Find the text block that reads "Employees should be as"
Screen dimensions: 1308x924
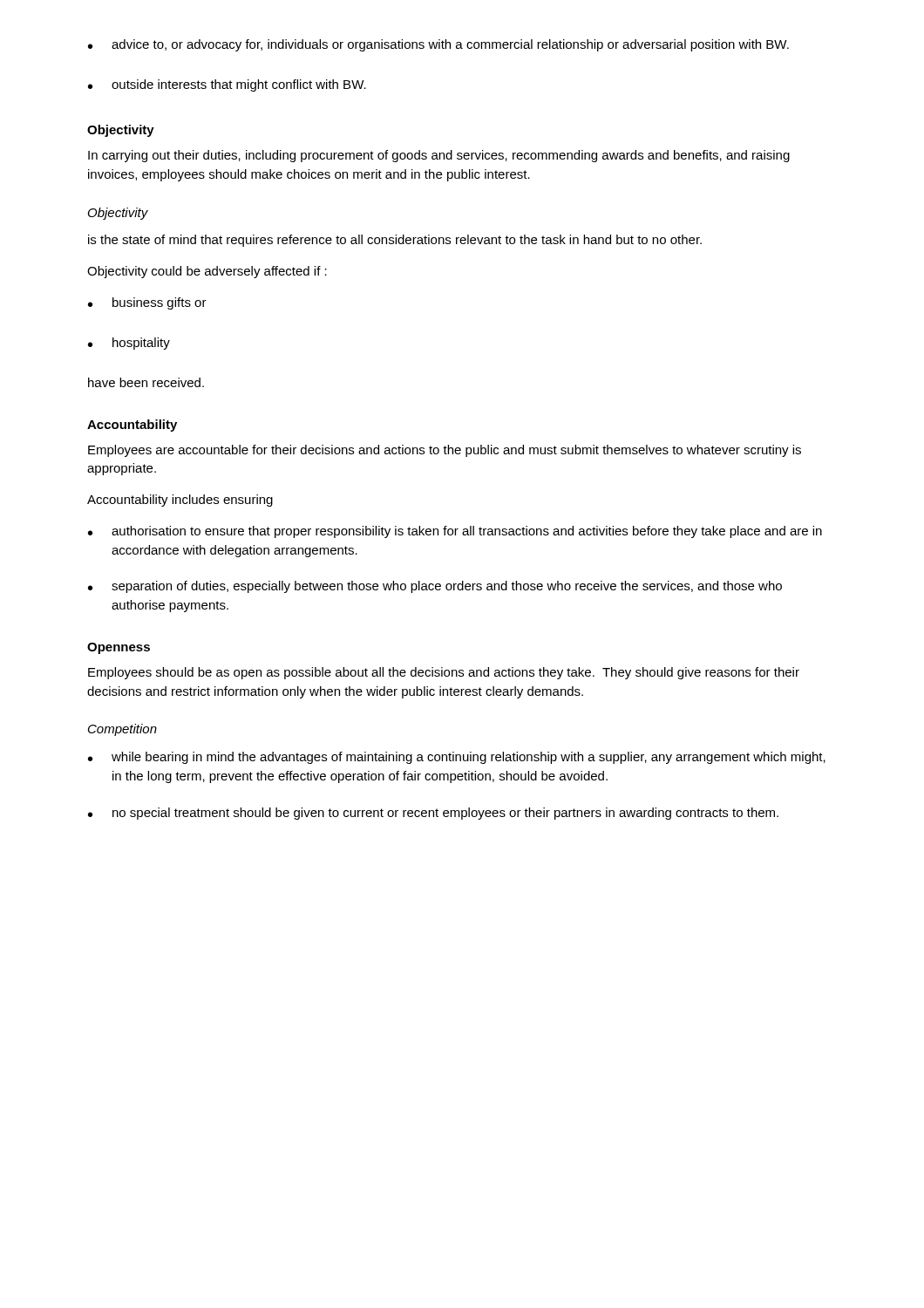(443, 681)
